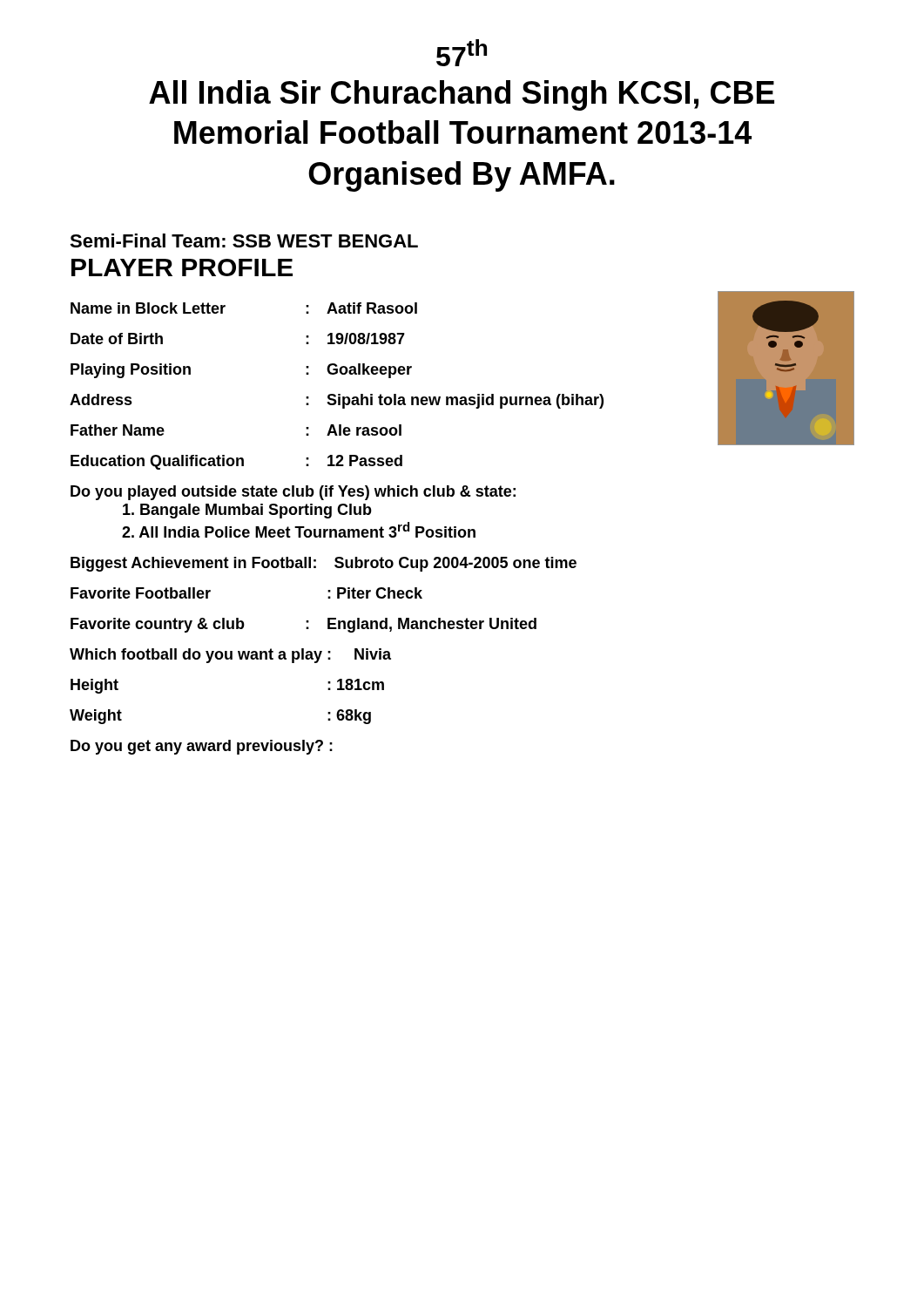The width and height of the screenshot is (924, 1307).
Task: Find "Playing Position : Goalkeeper" on this page
Action: pos(141,370)
